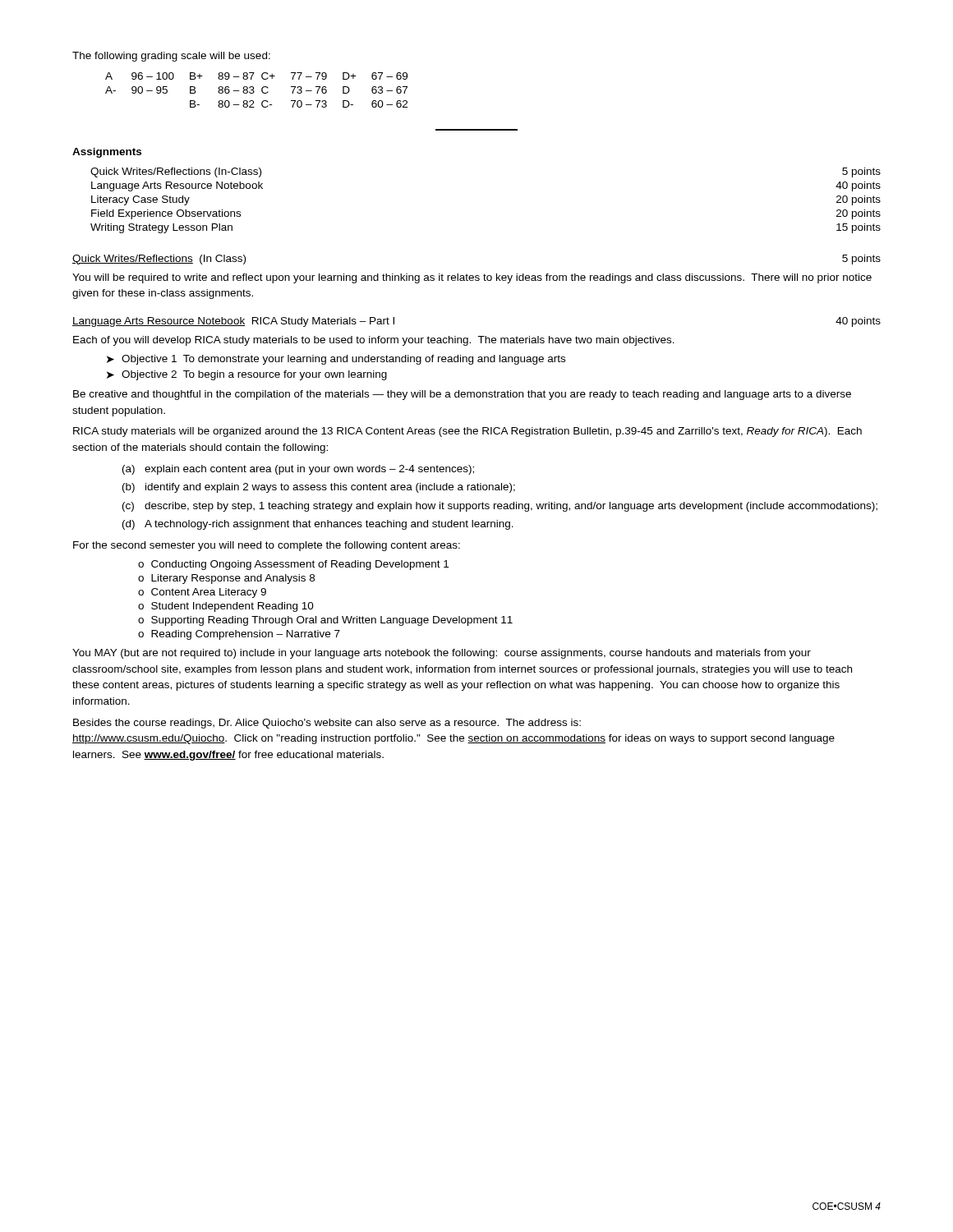953x1232 pixels.
Task: Locate the element starting "(d)A technology-rich assignment"
Action: coord(318,524)
